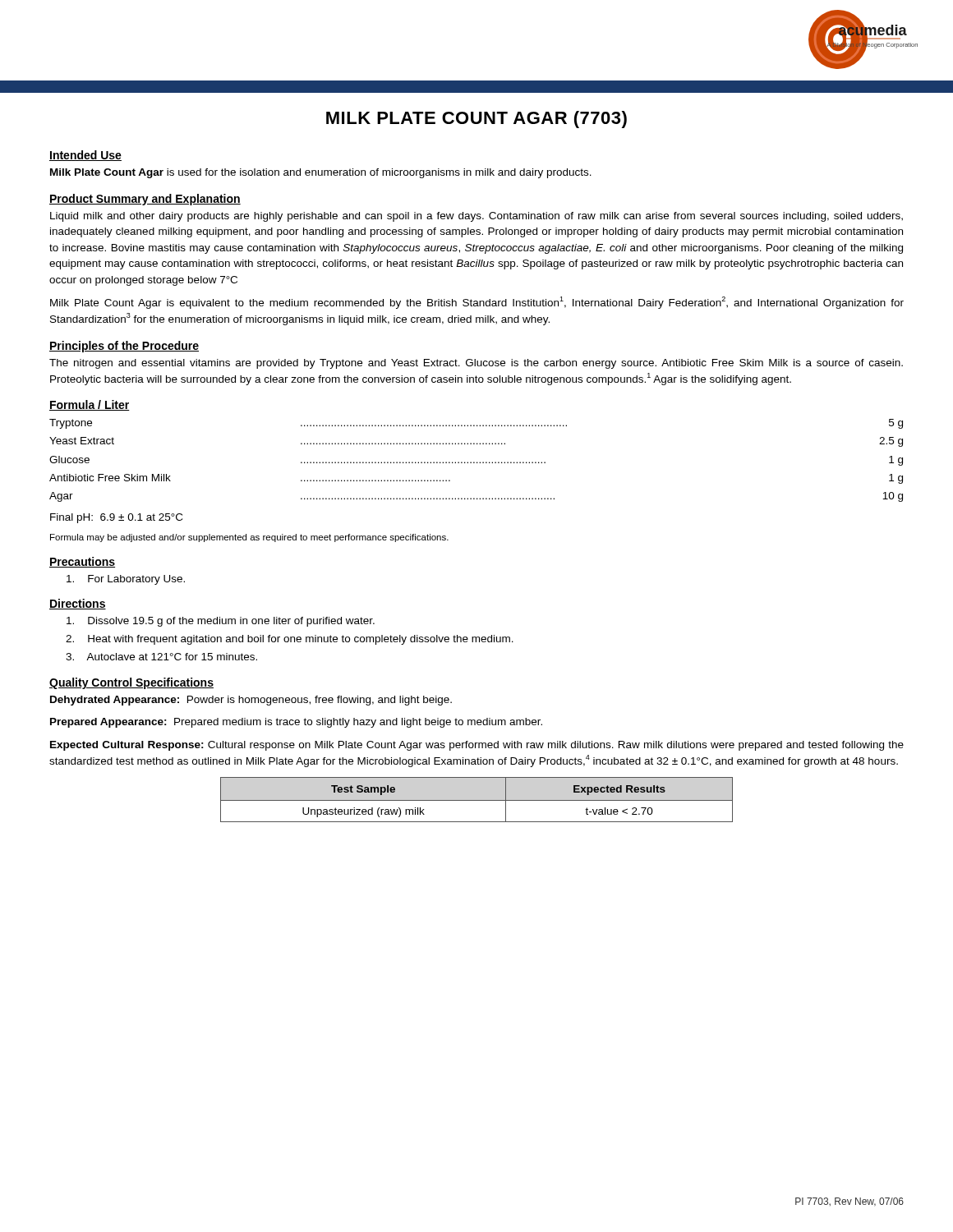Screen dimensions: 1232x953
Task: Where is the passage that starts "The nitrogen and"?
Action: click(476, 370)
